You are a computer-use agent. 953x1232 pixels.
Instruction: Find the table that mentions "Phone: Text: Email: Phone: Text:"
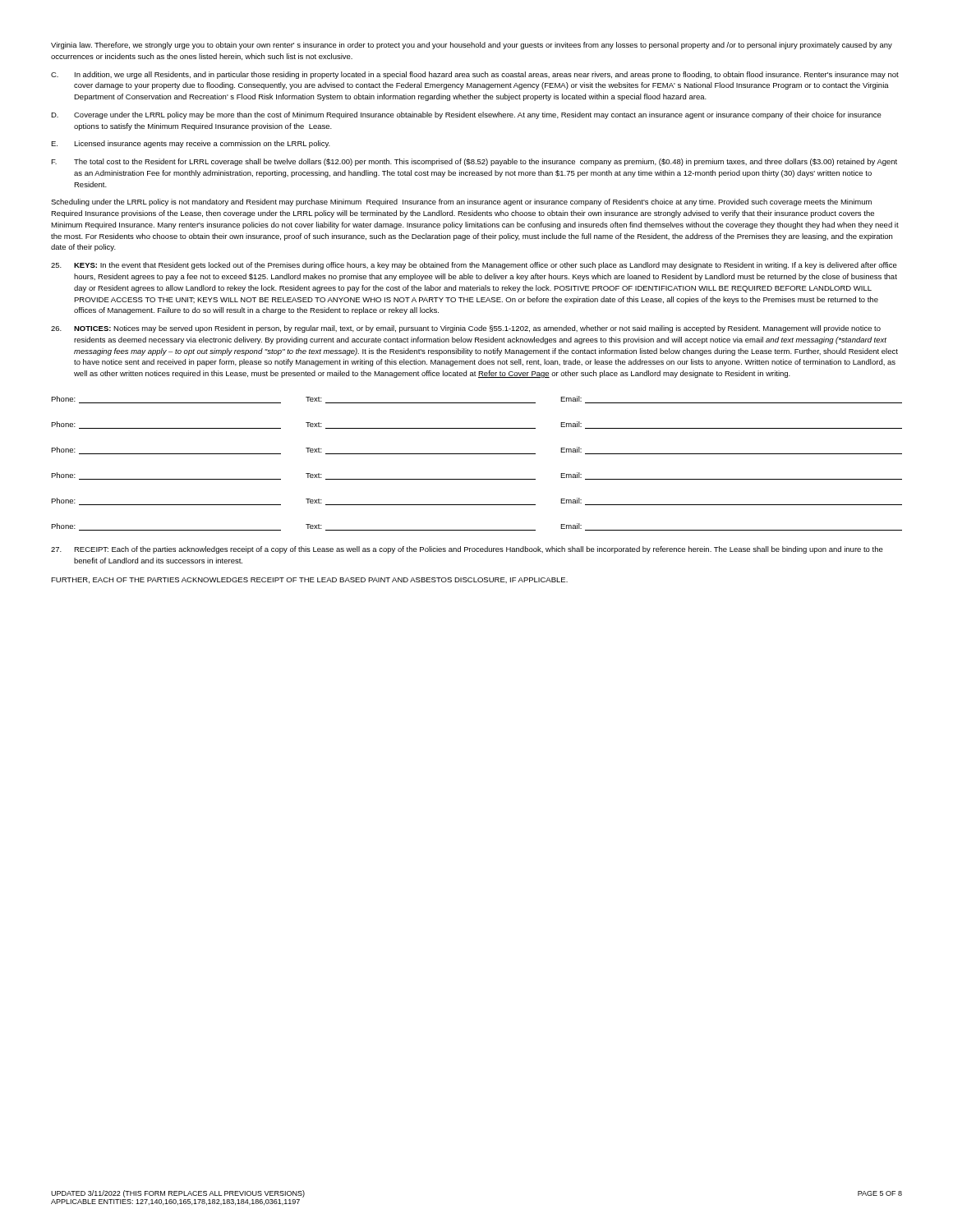coord(476,461)
